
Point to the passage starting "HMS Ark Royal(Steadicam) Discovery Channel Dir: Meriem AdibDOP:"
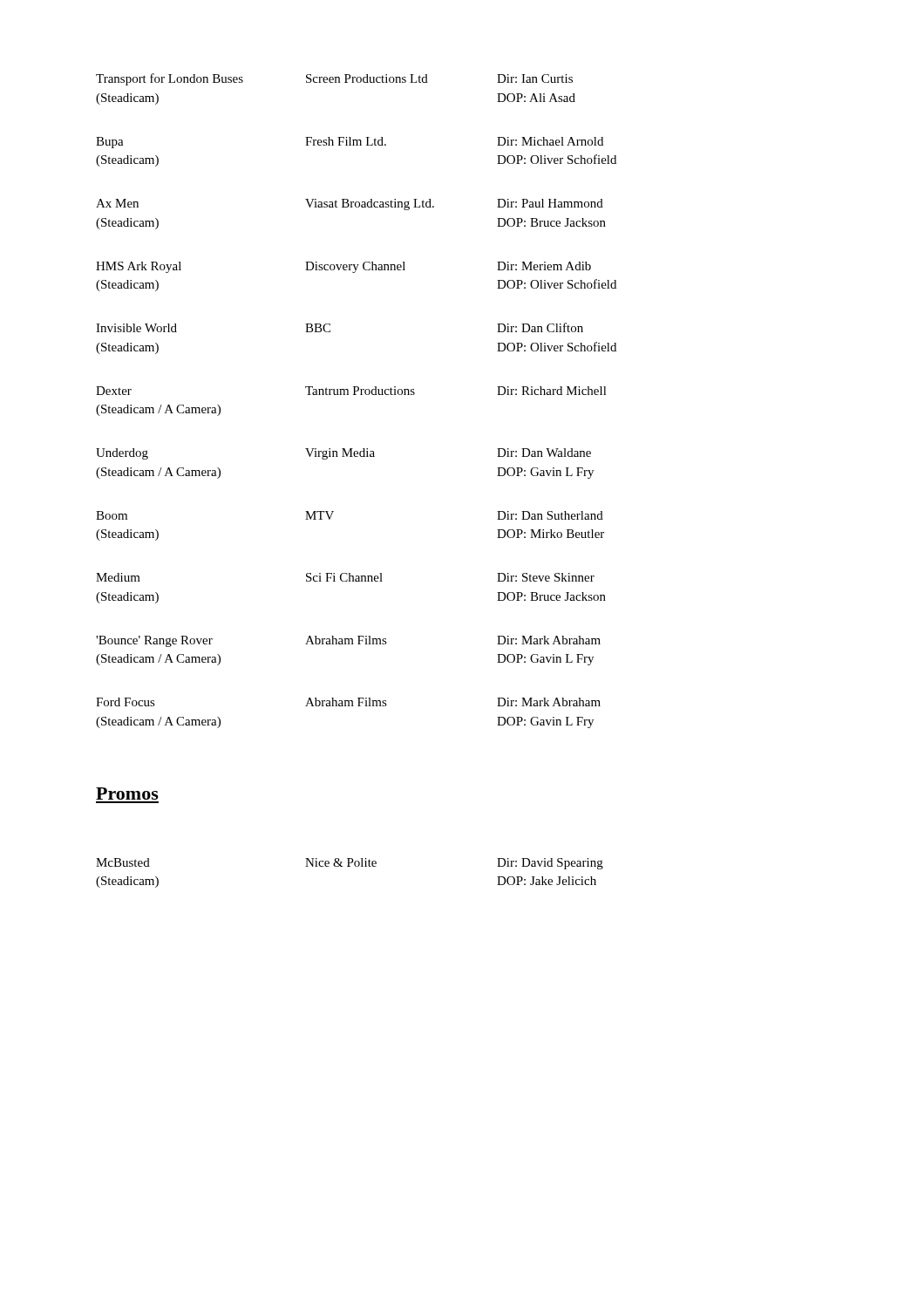343,267
